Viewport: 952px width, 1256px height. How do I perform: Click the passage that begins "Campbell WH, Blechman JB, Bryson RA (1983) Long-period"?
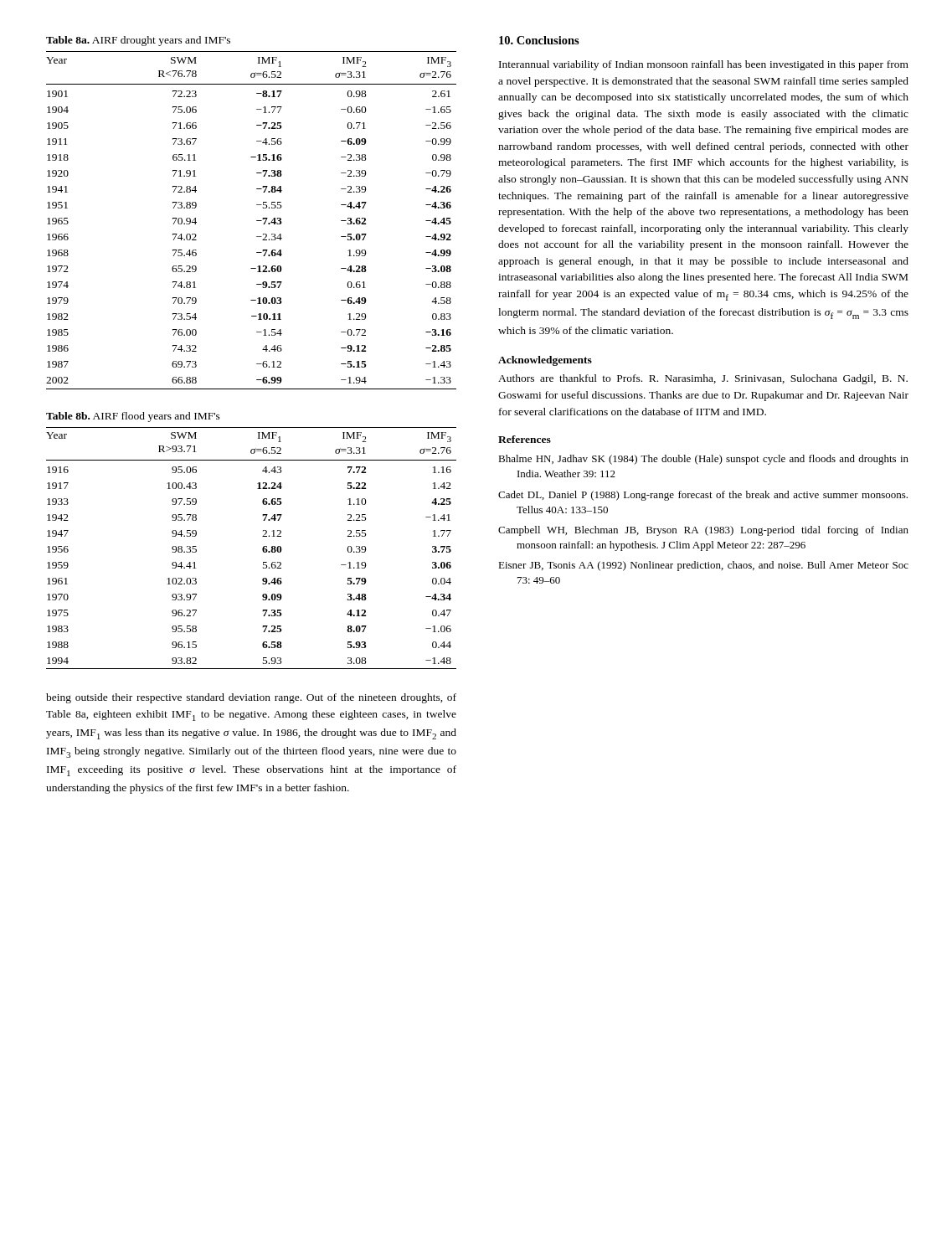[x=703, y=537]
